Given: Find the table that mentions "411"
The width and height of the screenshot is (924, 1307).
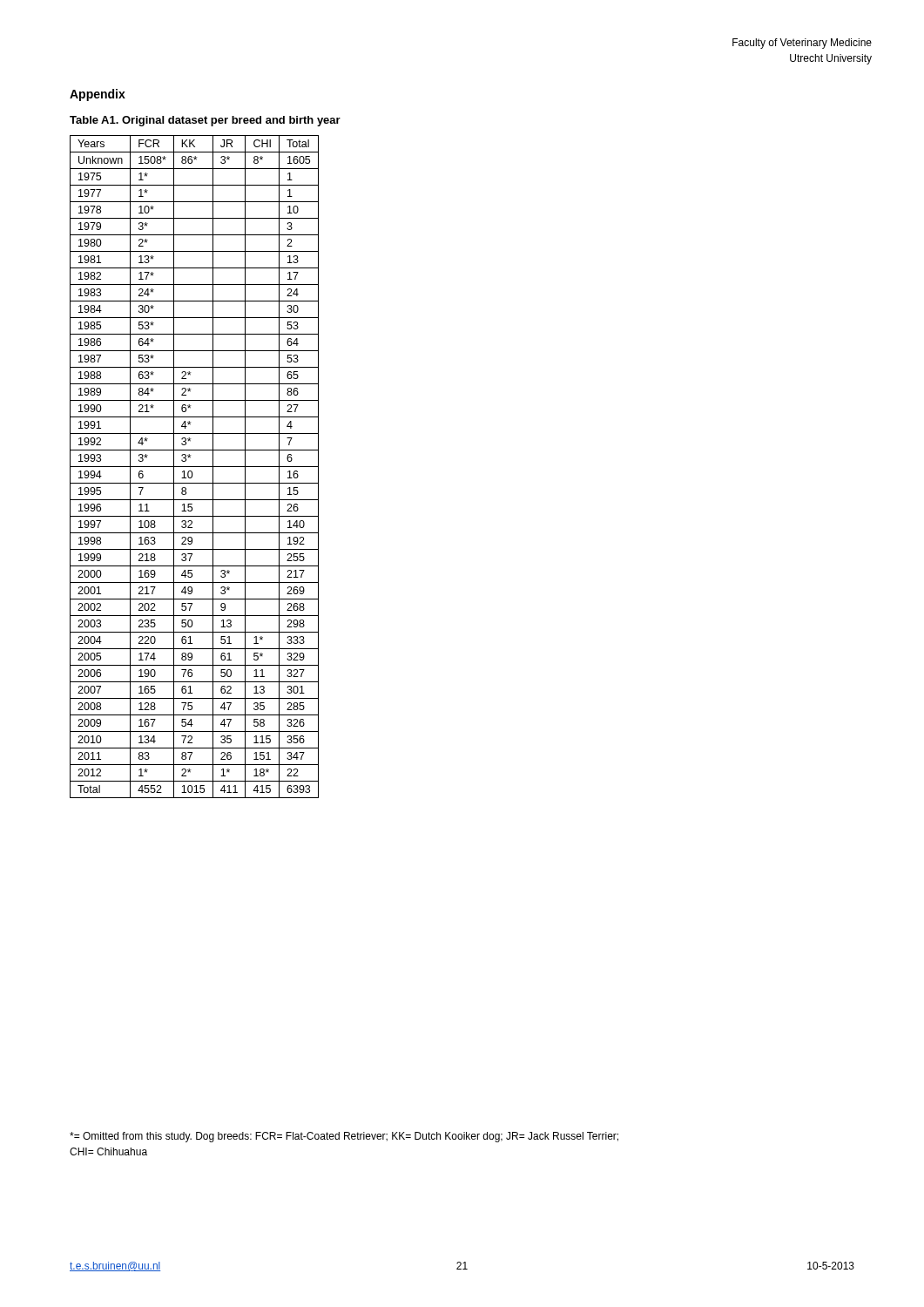Looking at the screenshot, I should point(194,467).
